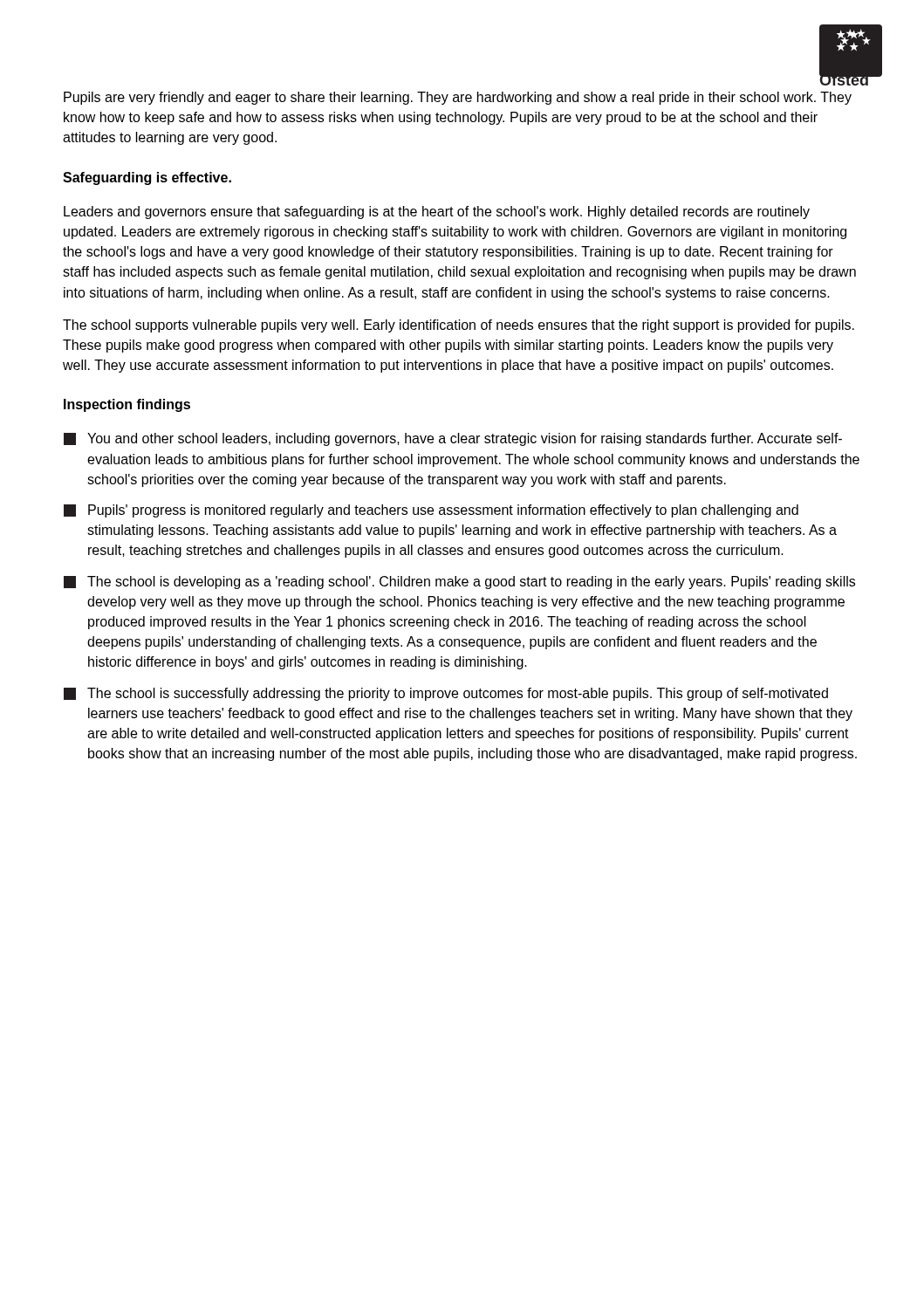This screenshot has width=924, height=1309.
Task: Click the passage that begins "You and other school leaders,"
Action: pos(462,459)
